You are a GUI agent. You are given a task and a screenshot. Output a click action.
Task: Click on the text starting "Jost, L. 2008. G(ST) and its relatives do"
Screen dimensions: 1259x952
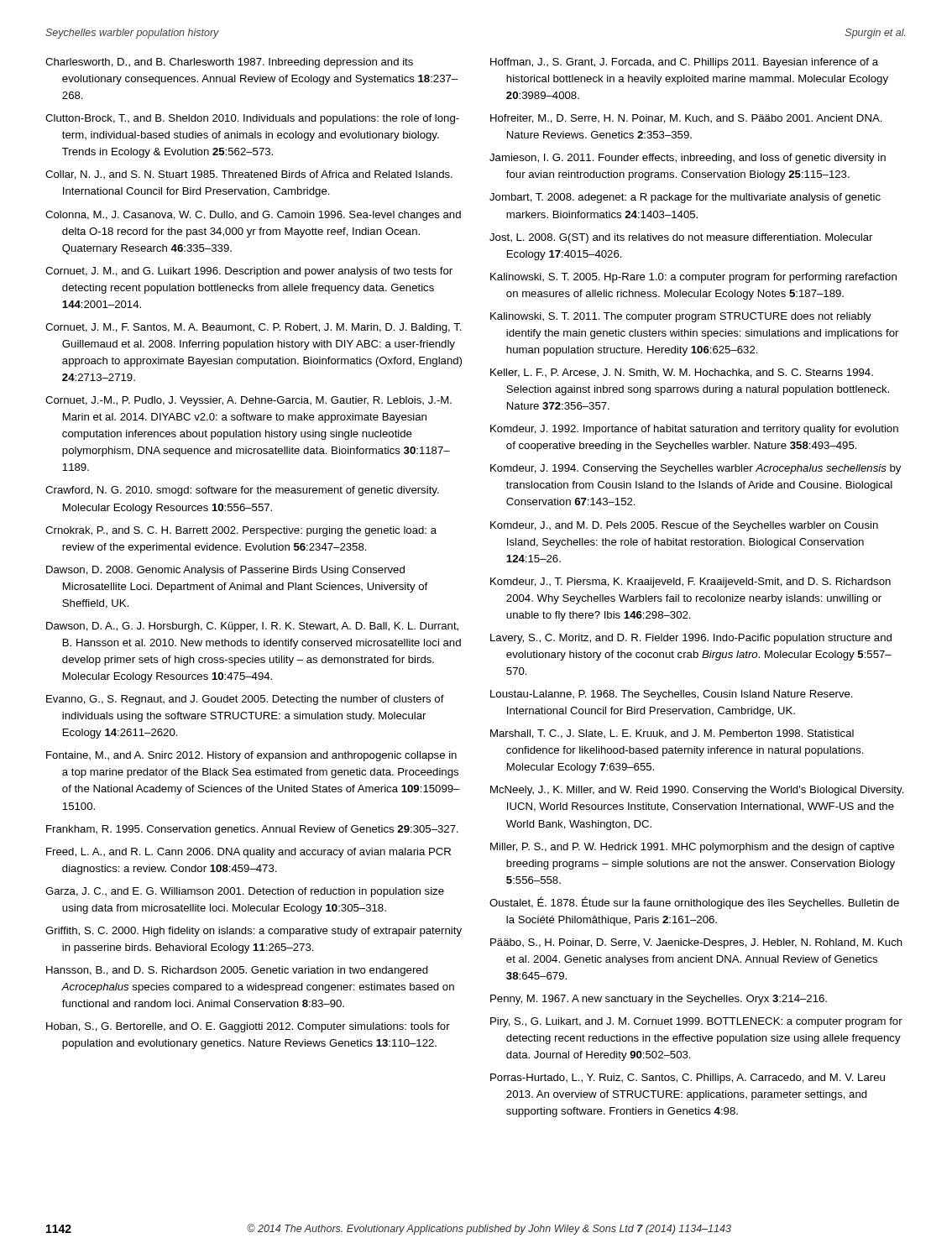tap(681, 245)
